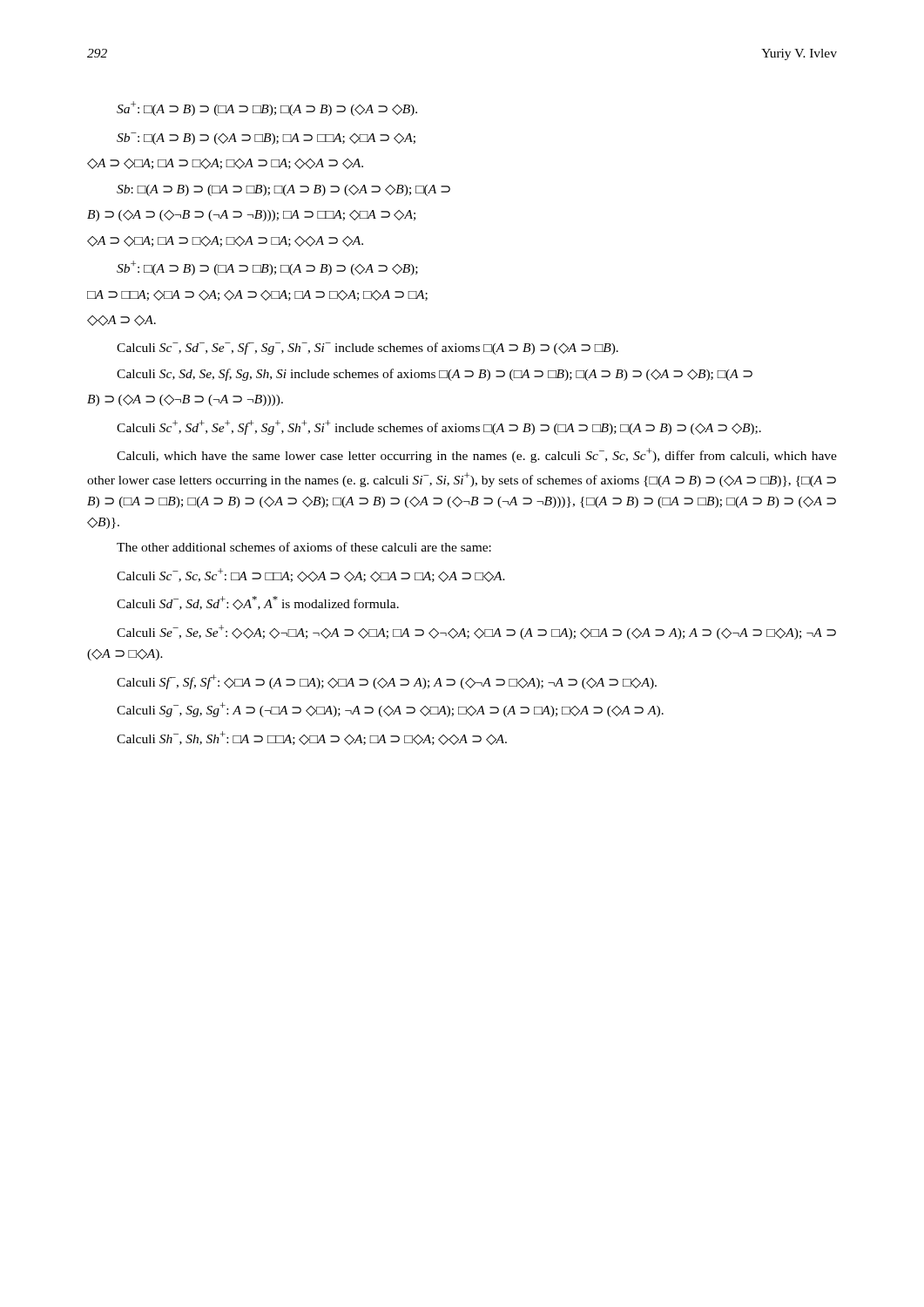This screenshot has height=1307, width=924.
Task: Click on the region starting "Calculi Sc, Sd, Se, Sf, Sg, Sh, Si"
Action: (x=462, y=387)
